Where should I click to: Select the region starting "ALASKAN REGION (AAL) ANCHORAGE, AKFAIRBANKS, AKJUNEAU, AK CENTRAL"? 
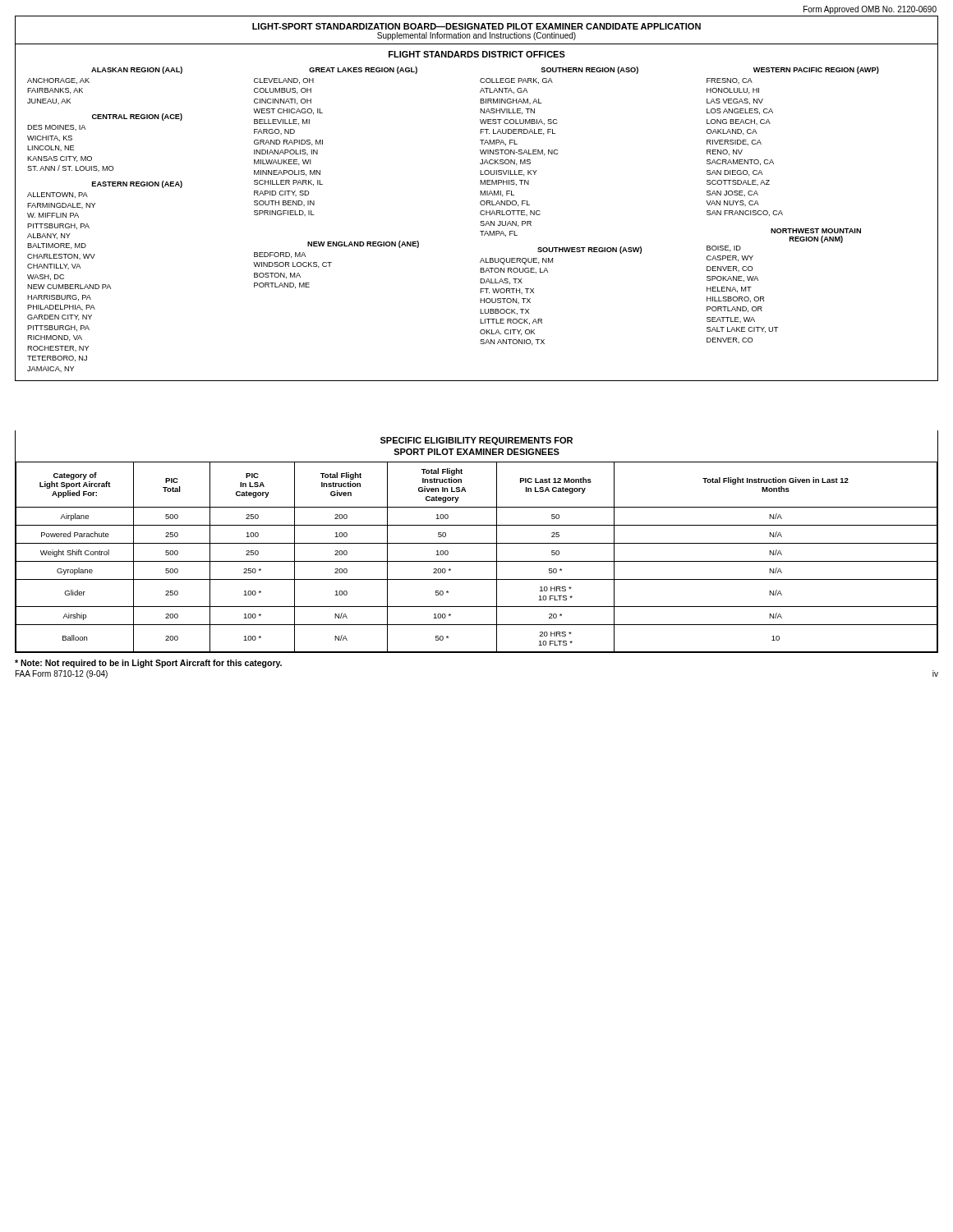point(137,70)
